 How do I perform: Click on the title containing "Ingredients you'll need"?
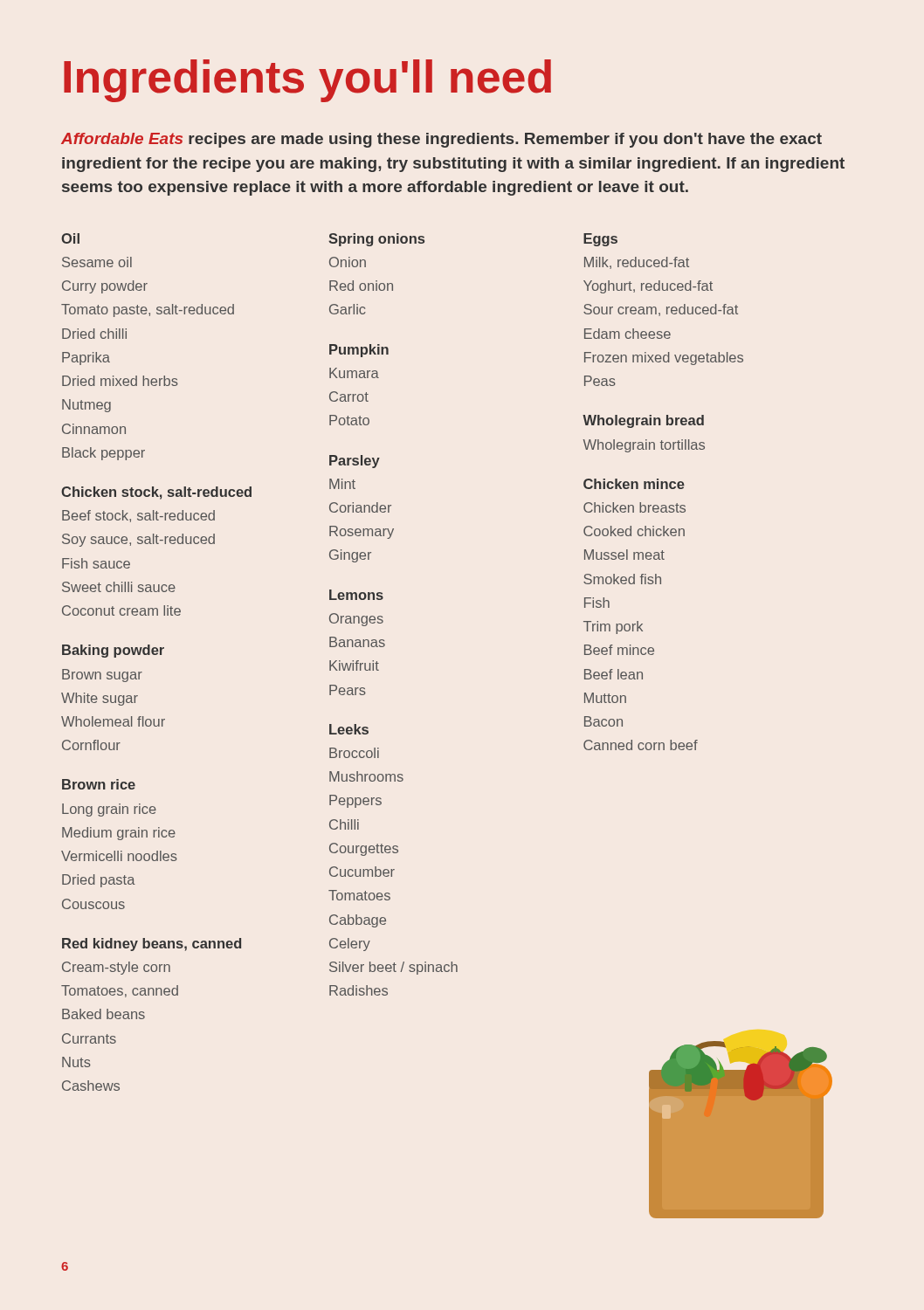(308, 77)
